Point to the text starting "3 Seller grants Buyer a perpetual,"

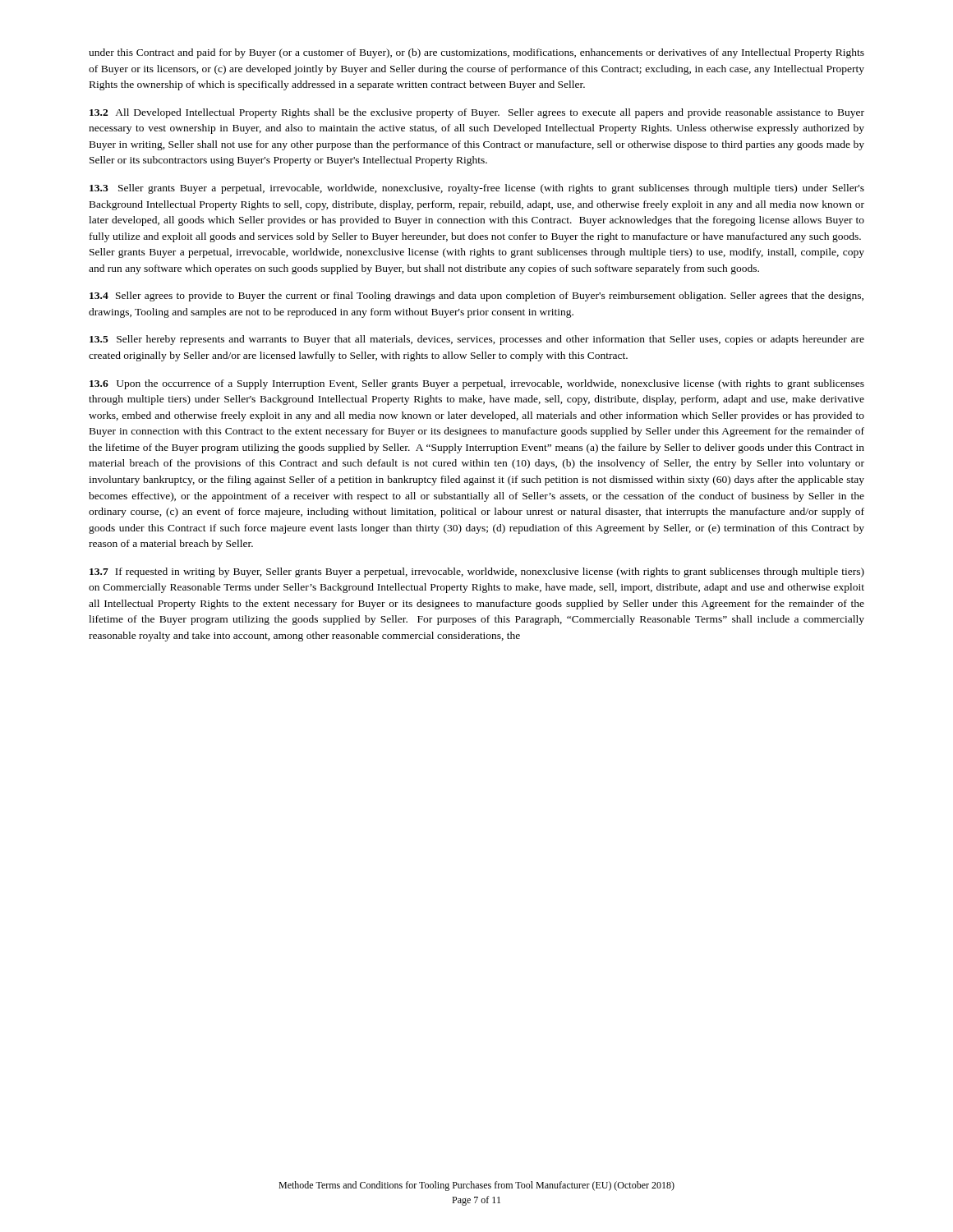point(476,228)
